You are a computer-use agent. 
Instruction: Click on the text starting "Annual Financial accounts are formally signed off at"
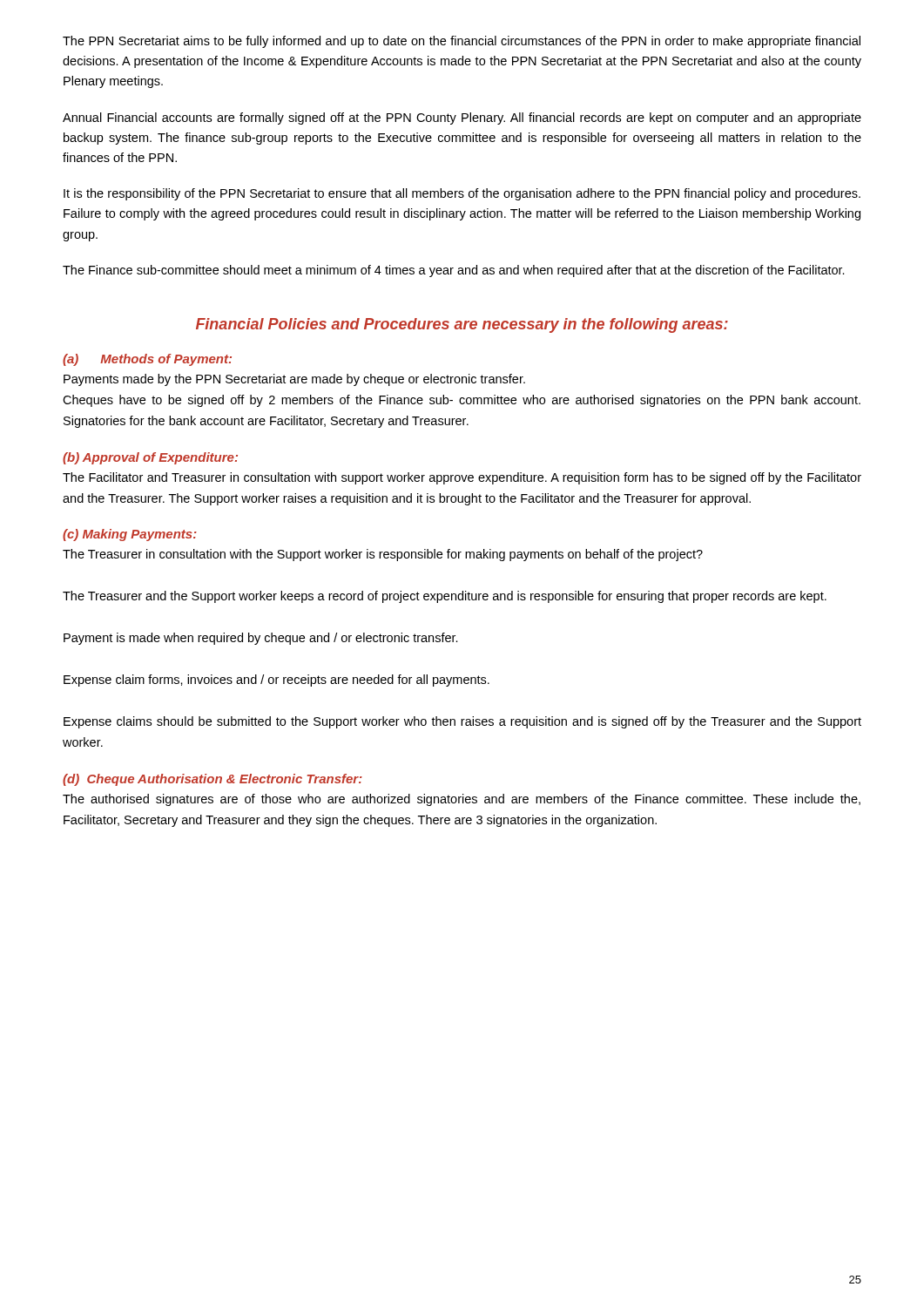point(462,138)
